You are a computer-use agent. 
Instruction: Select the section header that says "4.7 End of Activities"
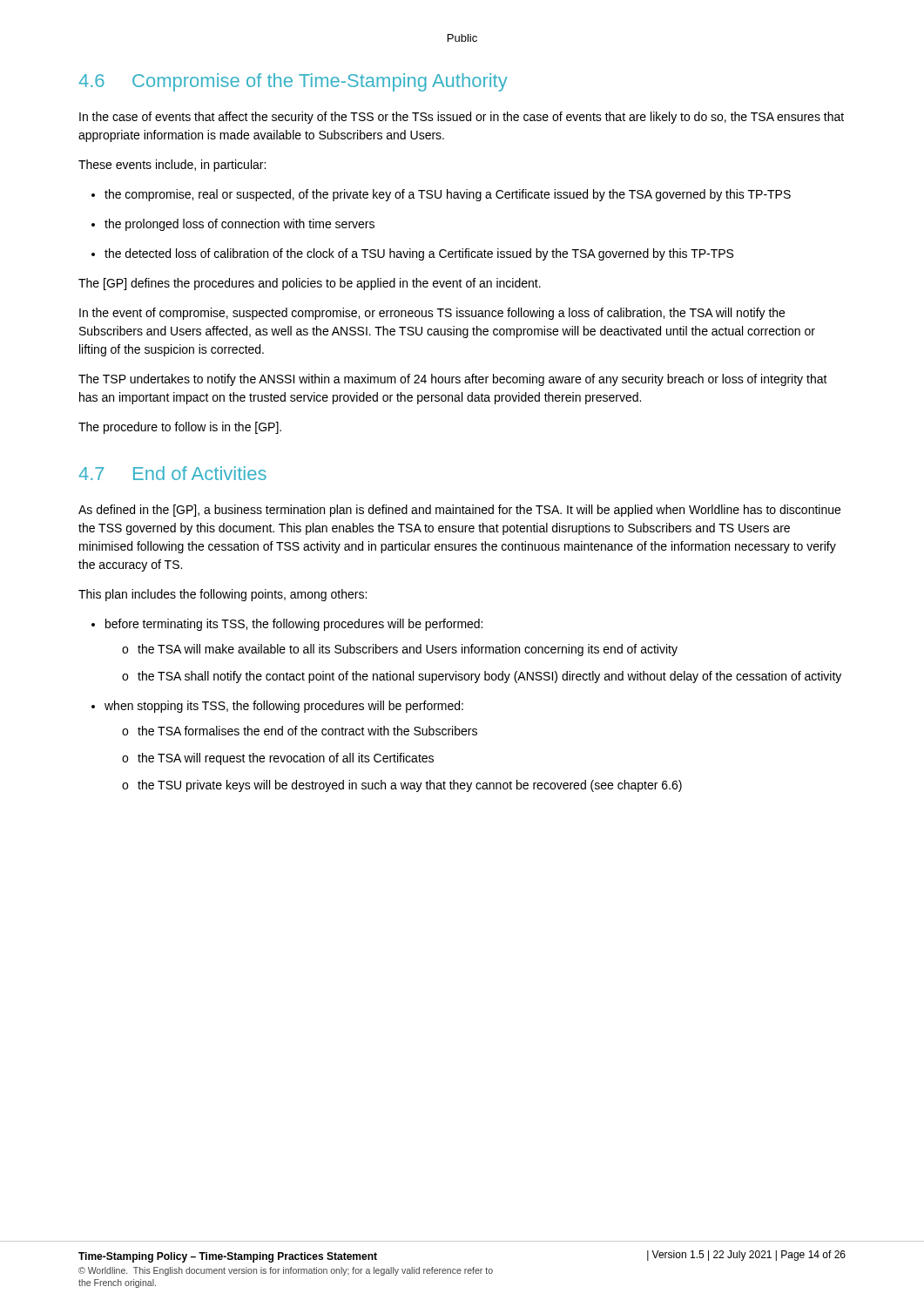(x=172, y=473)
